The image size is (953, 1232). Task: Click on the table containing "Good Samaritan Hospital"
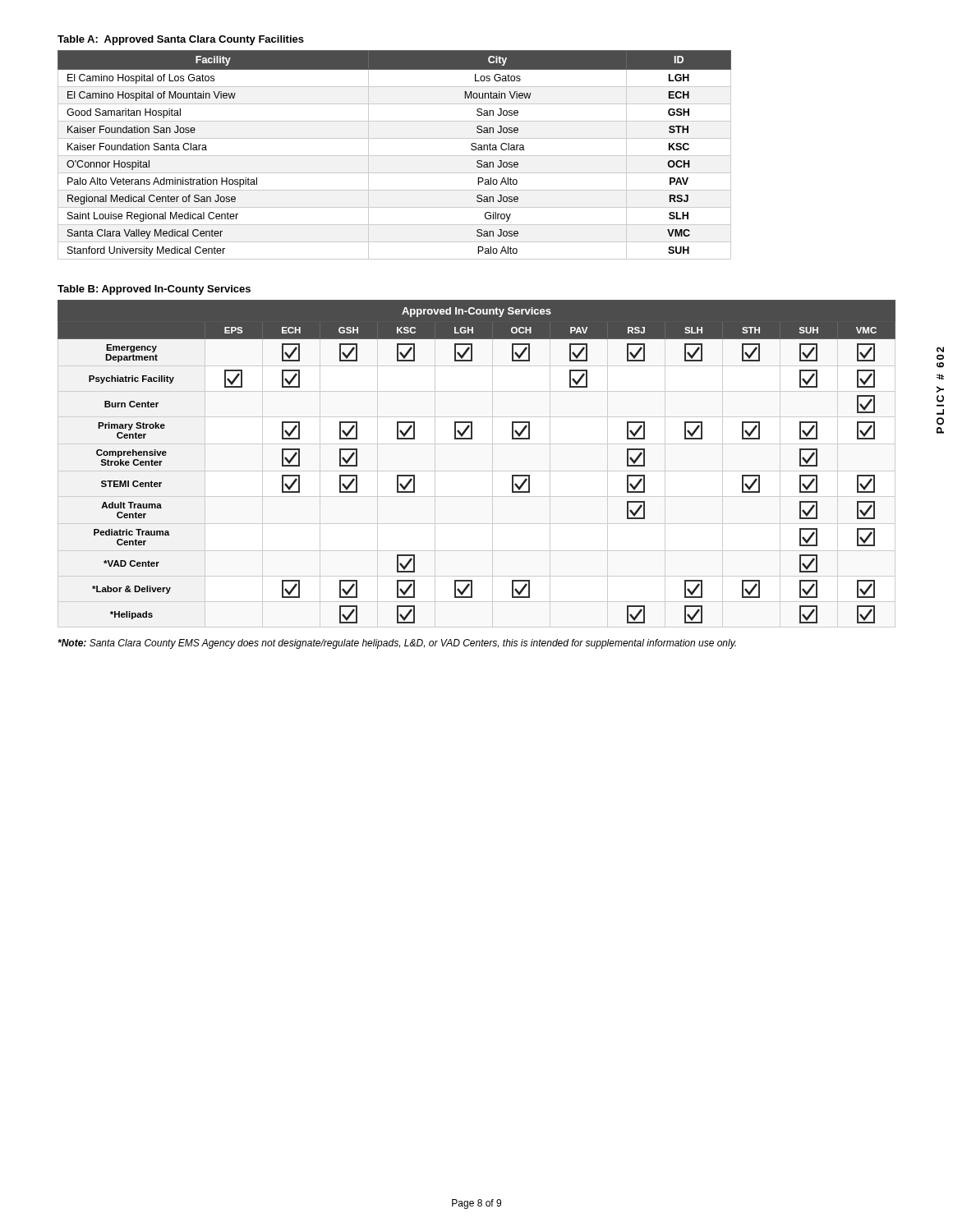click(x=476, y=155)
